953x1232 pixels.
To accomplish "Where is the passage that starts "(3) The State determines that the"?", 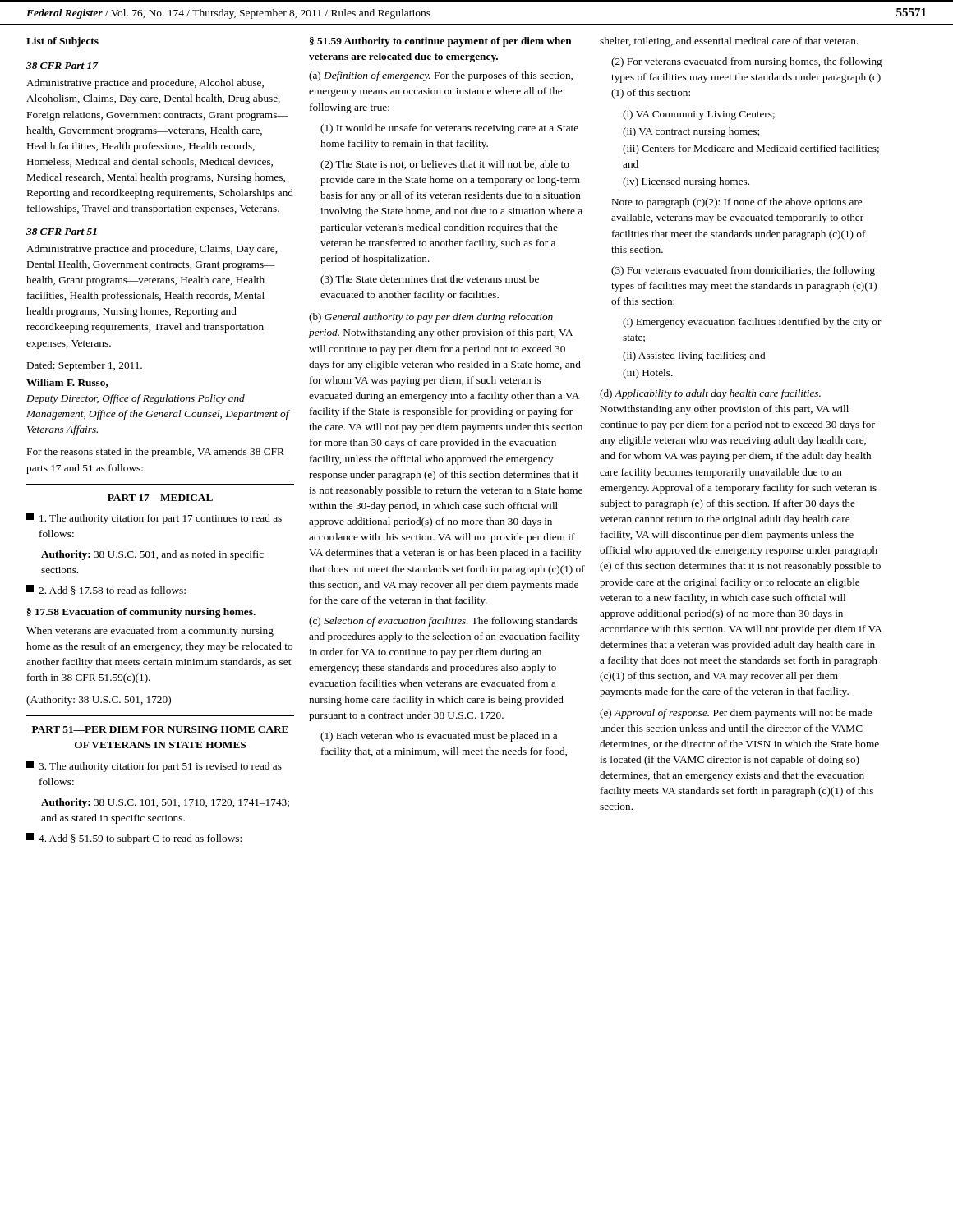I will coord(430,287).
